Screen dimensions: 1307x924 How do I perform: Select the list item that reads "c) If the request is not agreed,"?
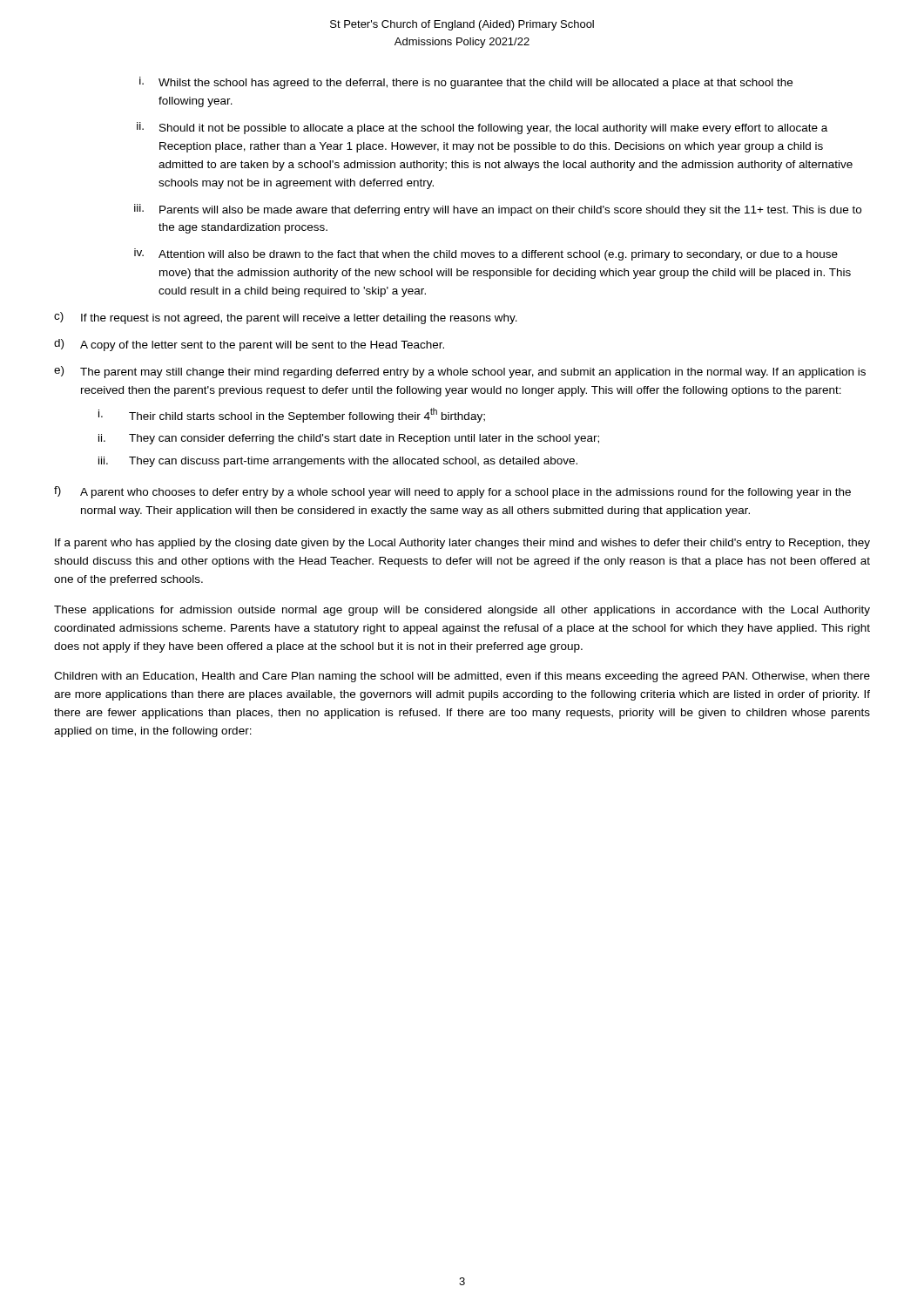point(462,319)
